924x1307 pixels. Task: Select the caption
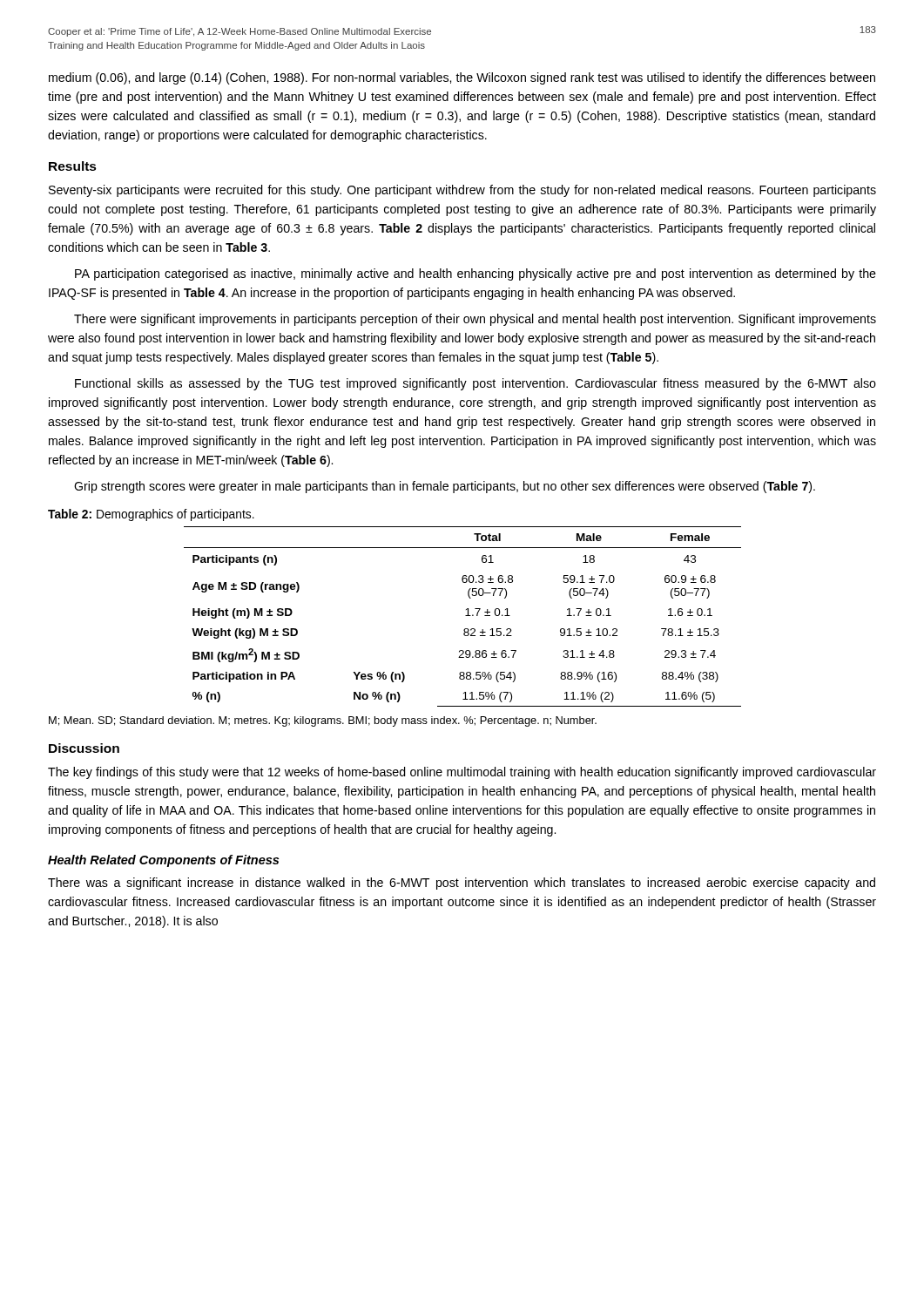tap(151, 515)
